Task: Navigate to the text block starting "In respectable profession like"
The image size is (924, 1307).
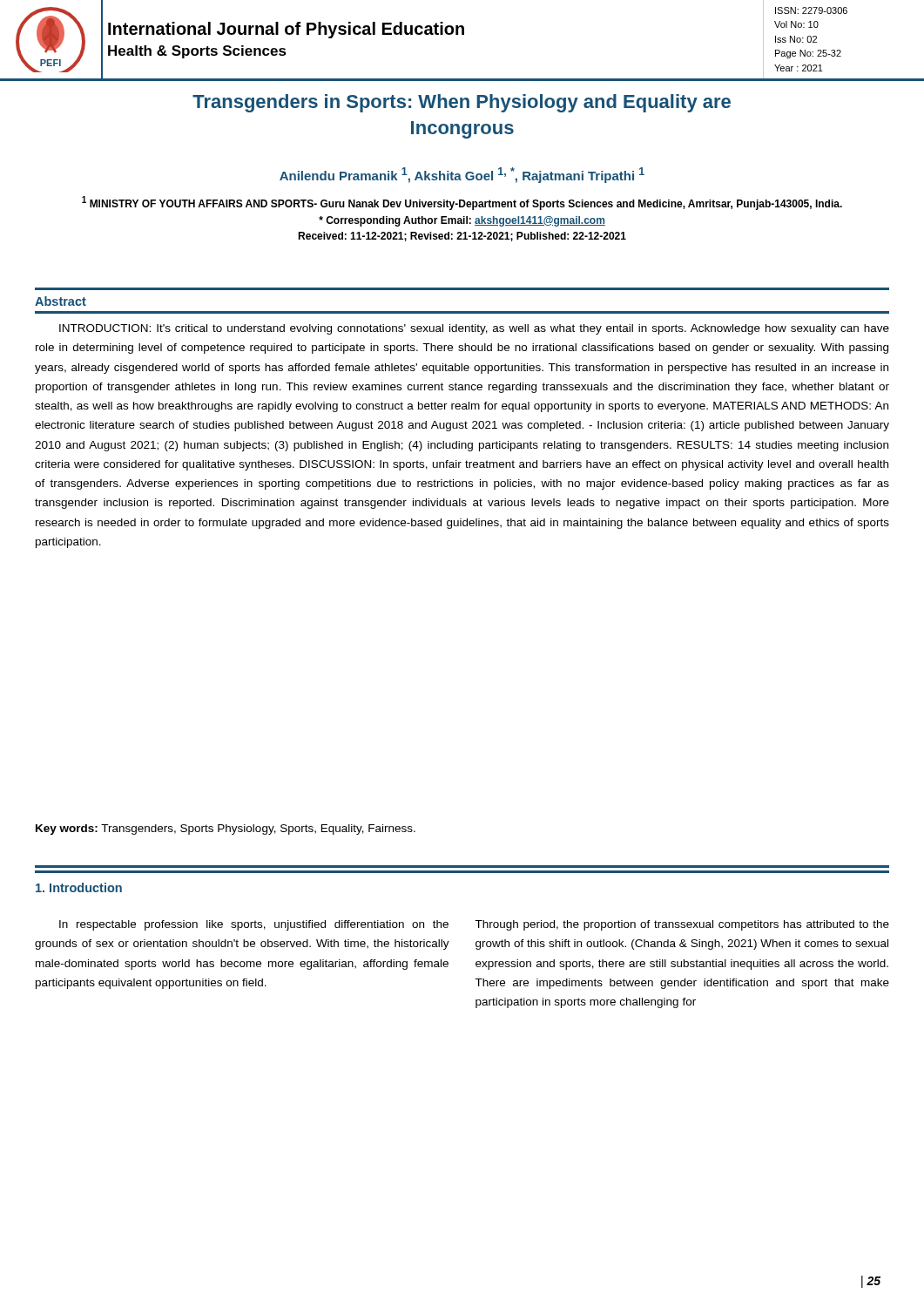Action: [242, 954]
